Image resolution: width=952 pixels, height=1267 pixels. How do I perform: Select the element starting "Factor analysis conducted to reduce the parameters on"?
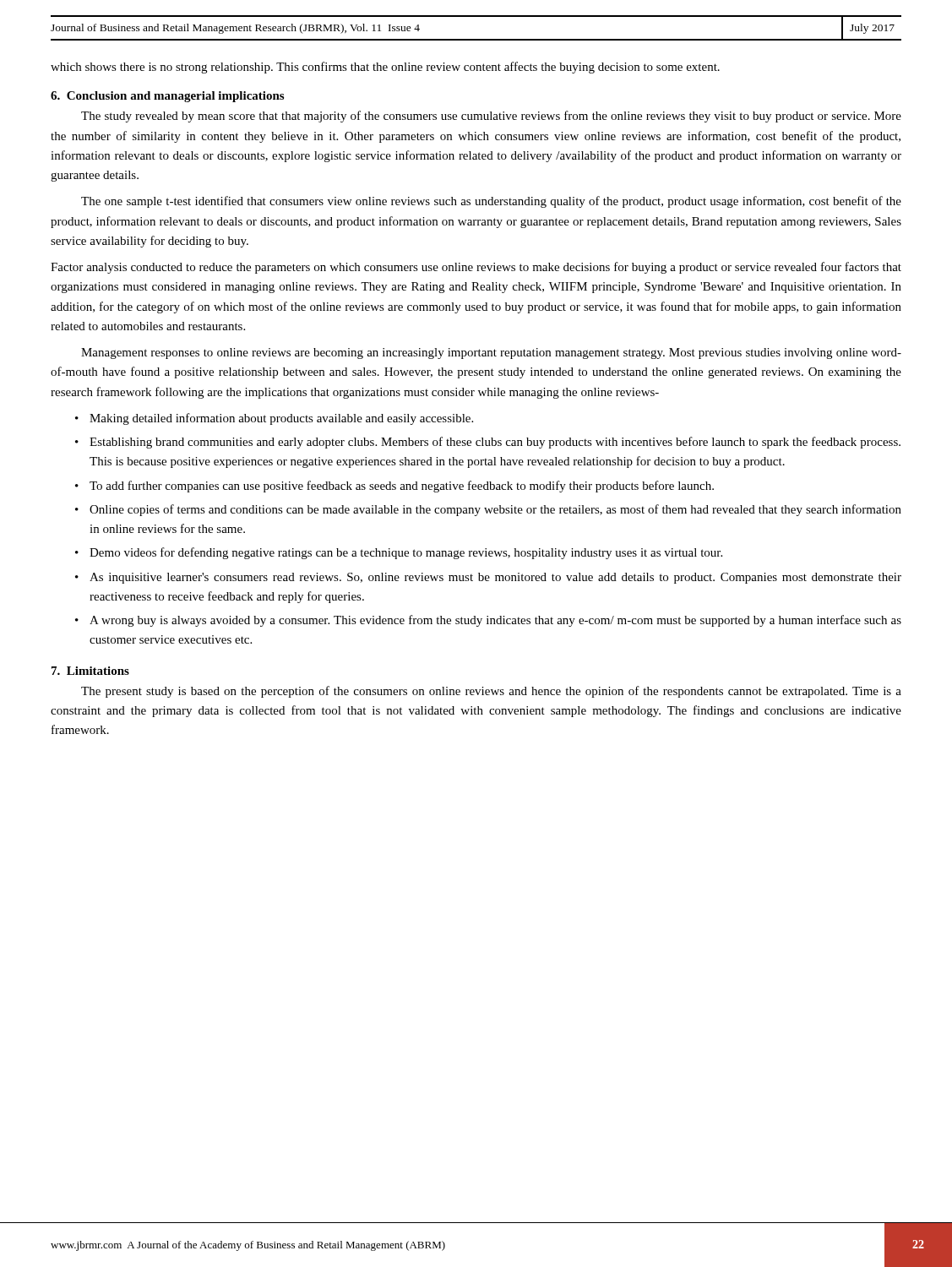[x=476, y=296]
